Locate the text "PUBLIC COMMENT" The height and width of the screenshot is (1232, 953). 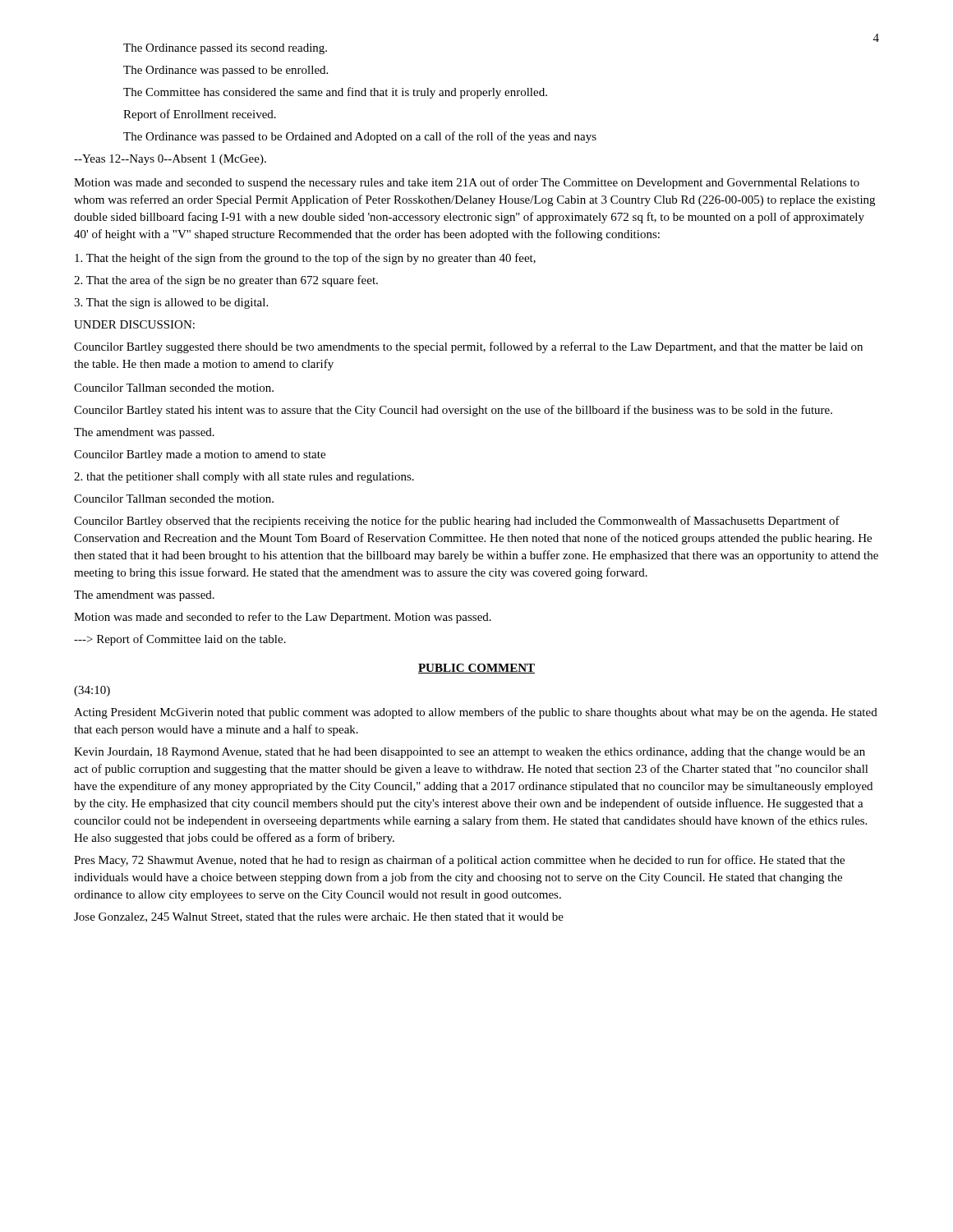coord(476,668)
